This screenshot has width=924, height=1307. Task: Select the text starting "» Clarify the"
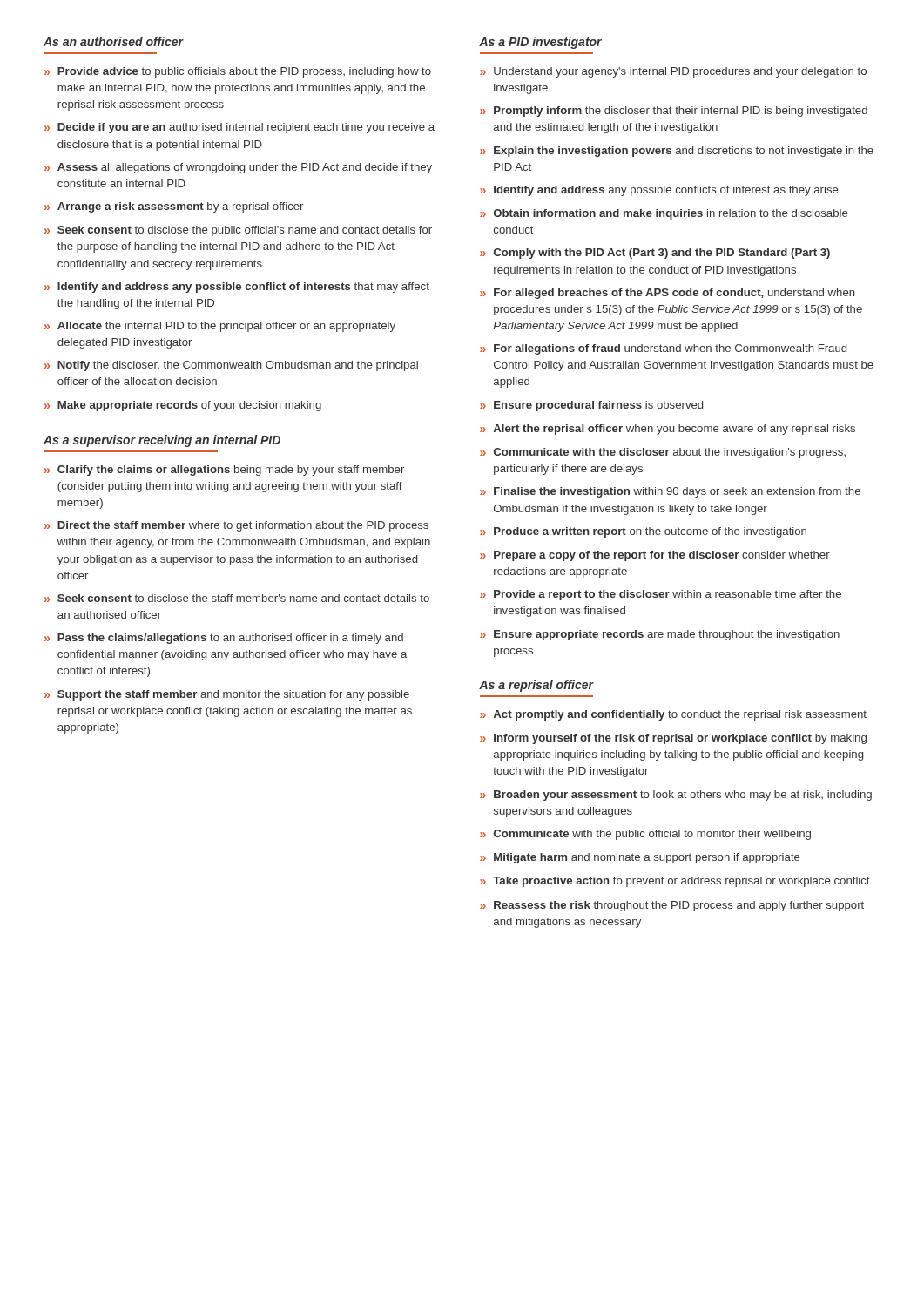(x=244, y=486)
